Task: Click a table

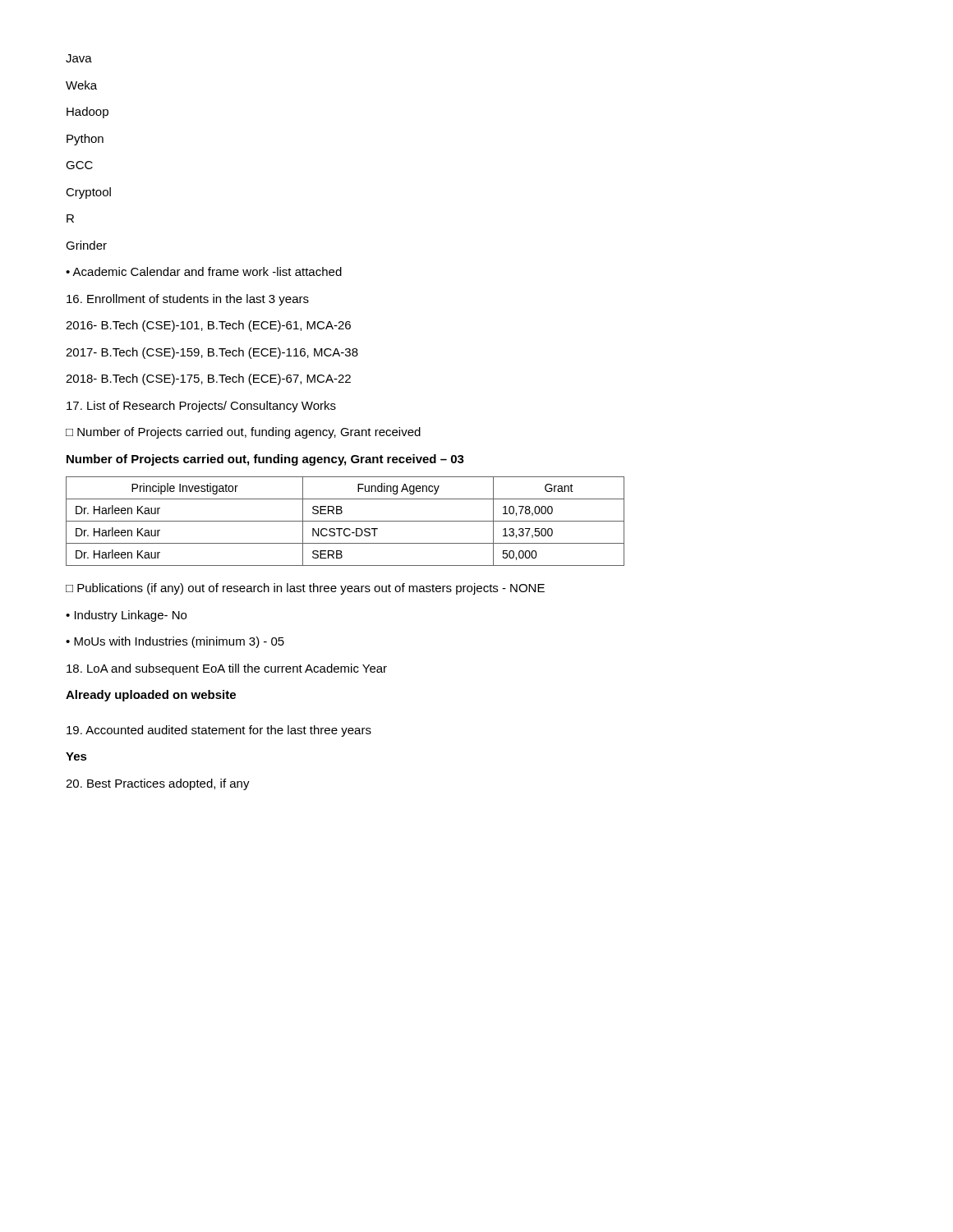Action: point(476,521)
